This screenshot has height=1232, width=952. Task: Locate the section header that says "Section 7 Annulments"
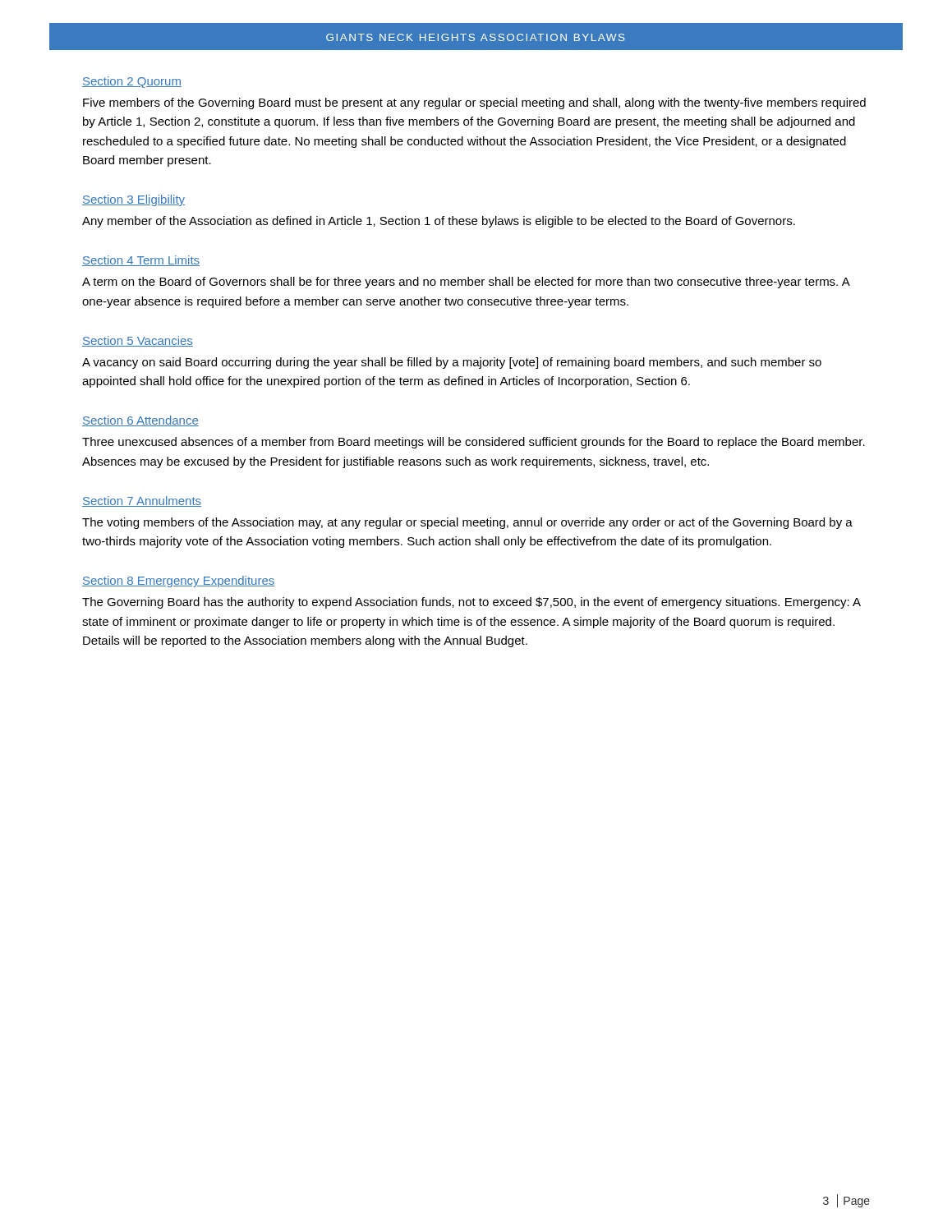pos(142,500)
